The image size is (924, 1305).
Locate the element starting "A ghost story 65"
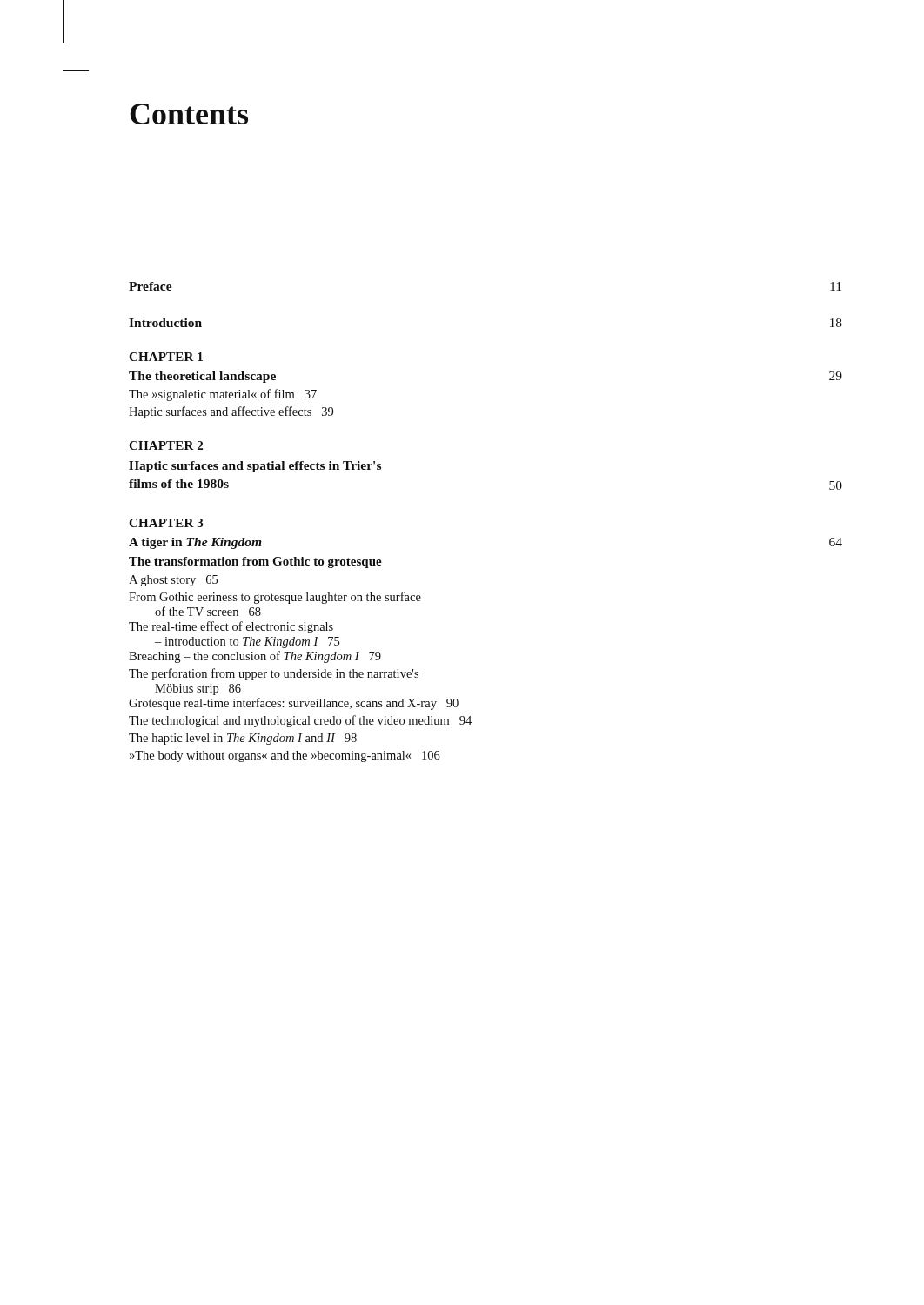(173, 581)
